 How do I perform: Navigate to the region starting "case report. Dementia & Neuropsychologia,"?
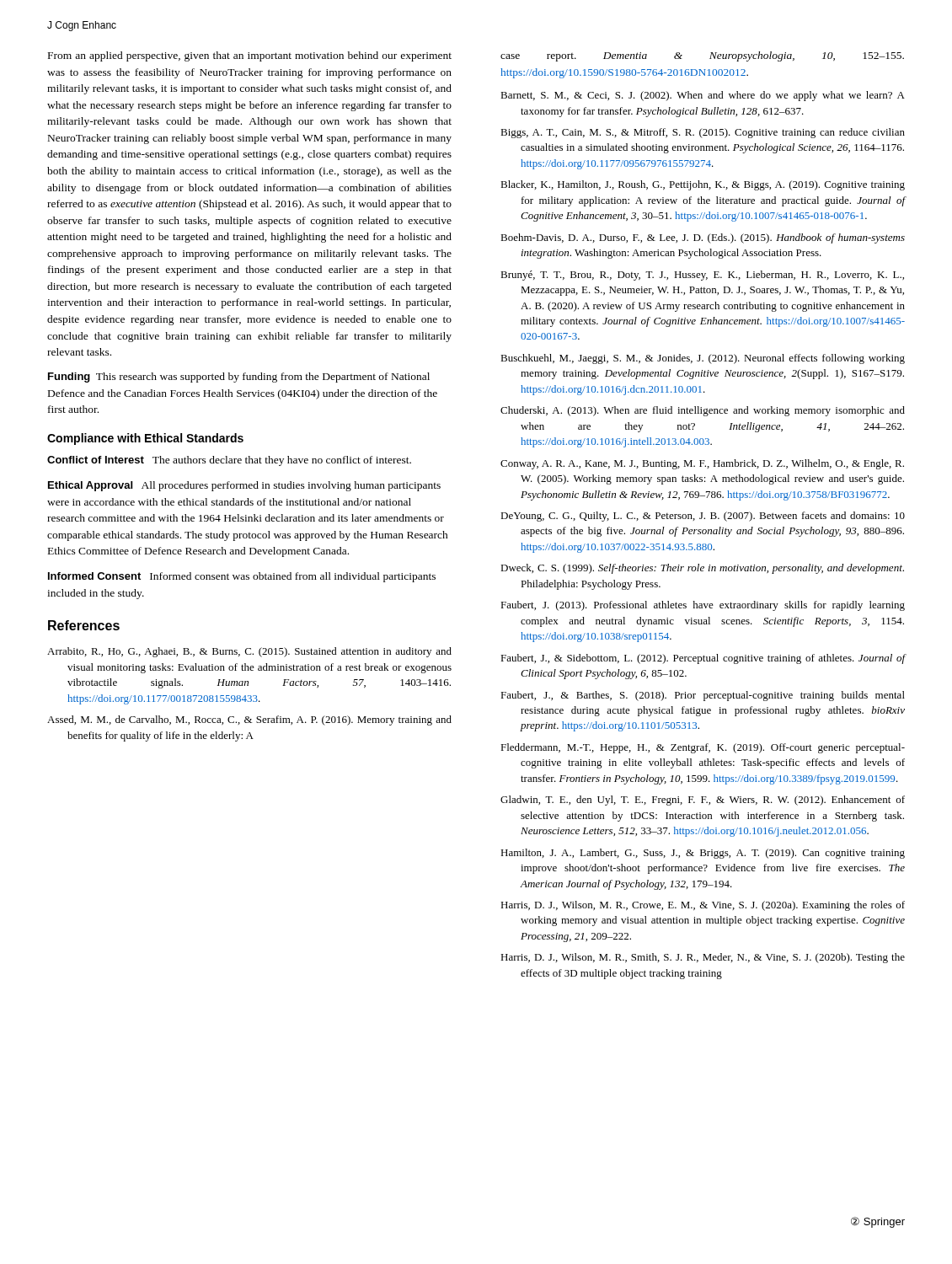703,64
